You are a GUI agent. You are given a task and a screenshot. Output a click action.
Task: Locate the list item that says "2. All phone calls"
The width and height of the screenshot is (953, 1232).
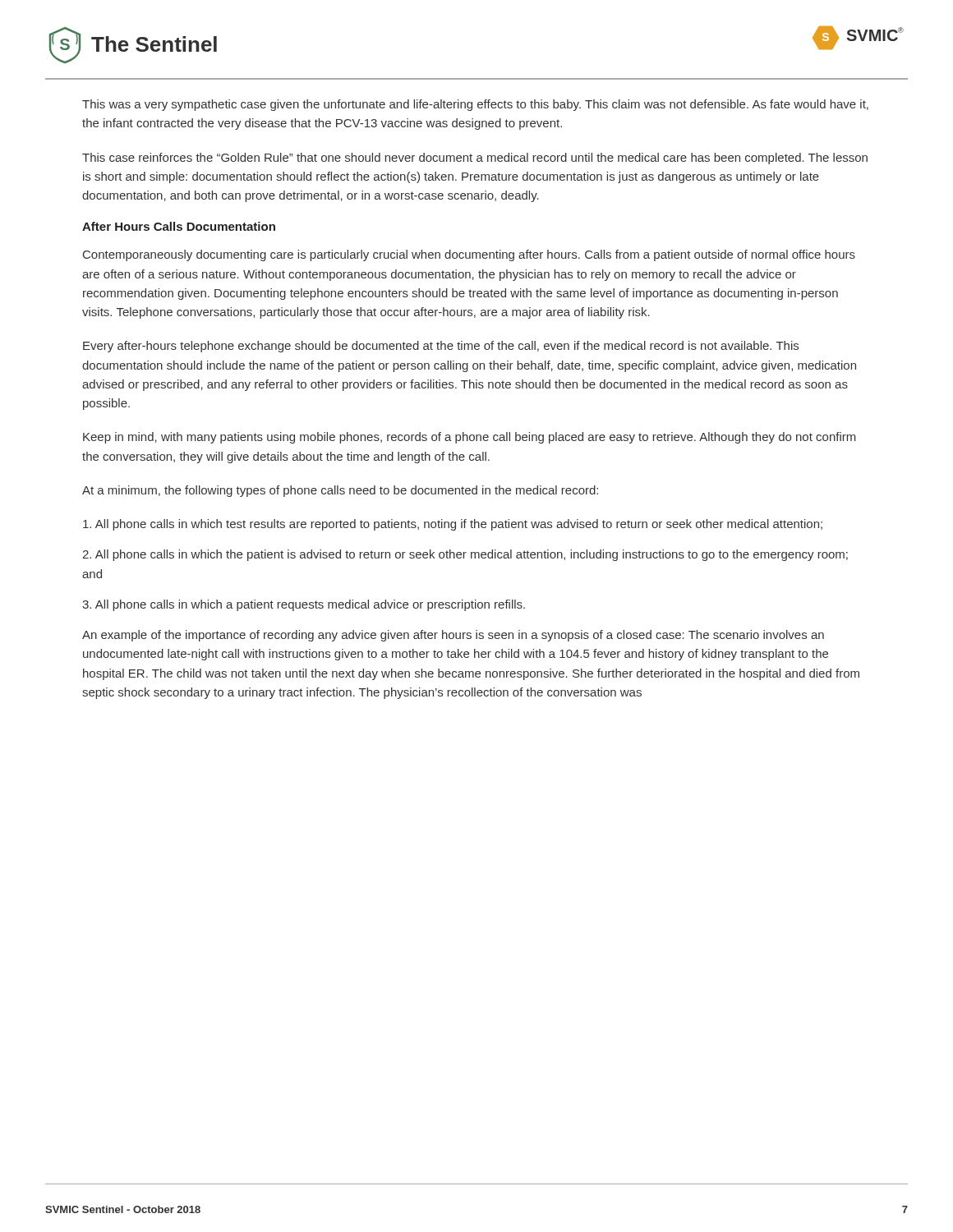click(x=465, y=564)
